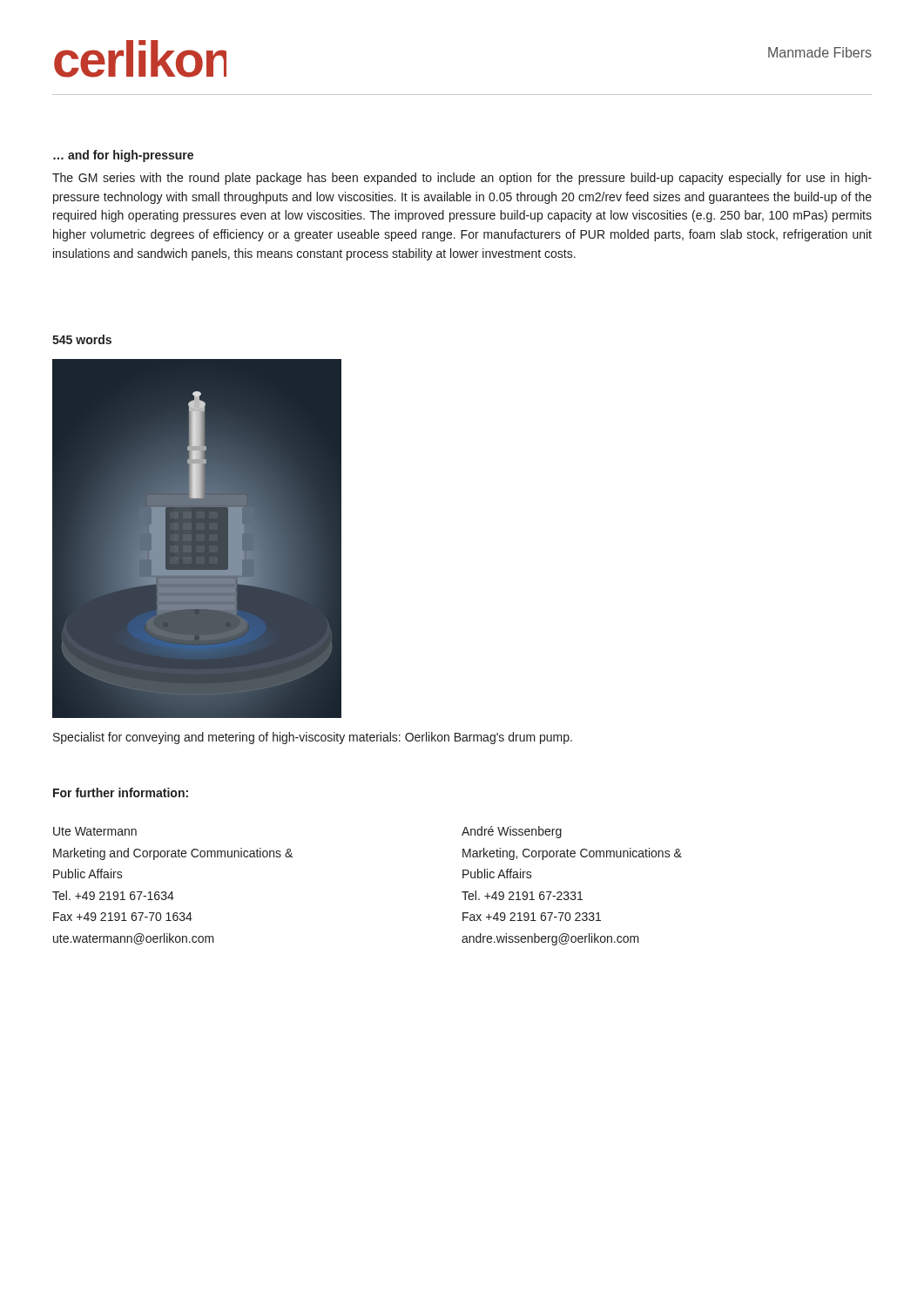Screen dimensions: 1307x924
Task: Select the text block with the text "Ute Watermann Marketing and"
Action: click(x=173, y=885)
